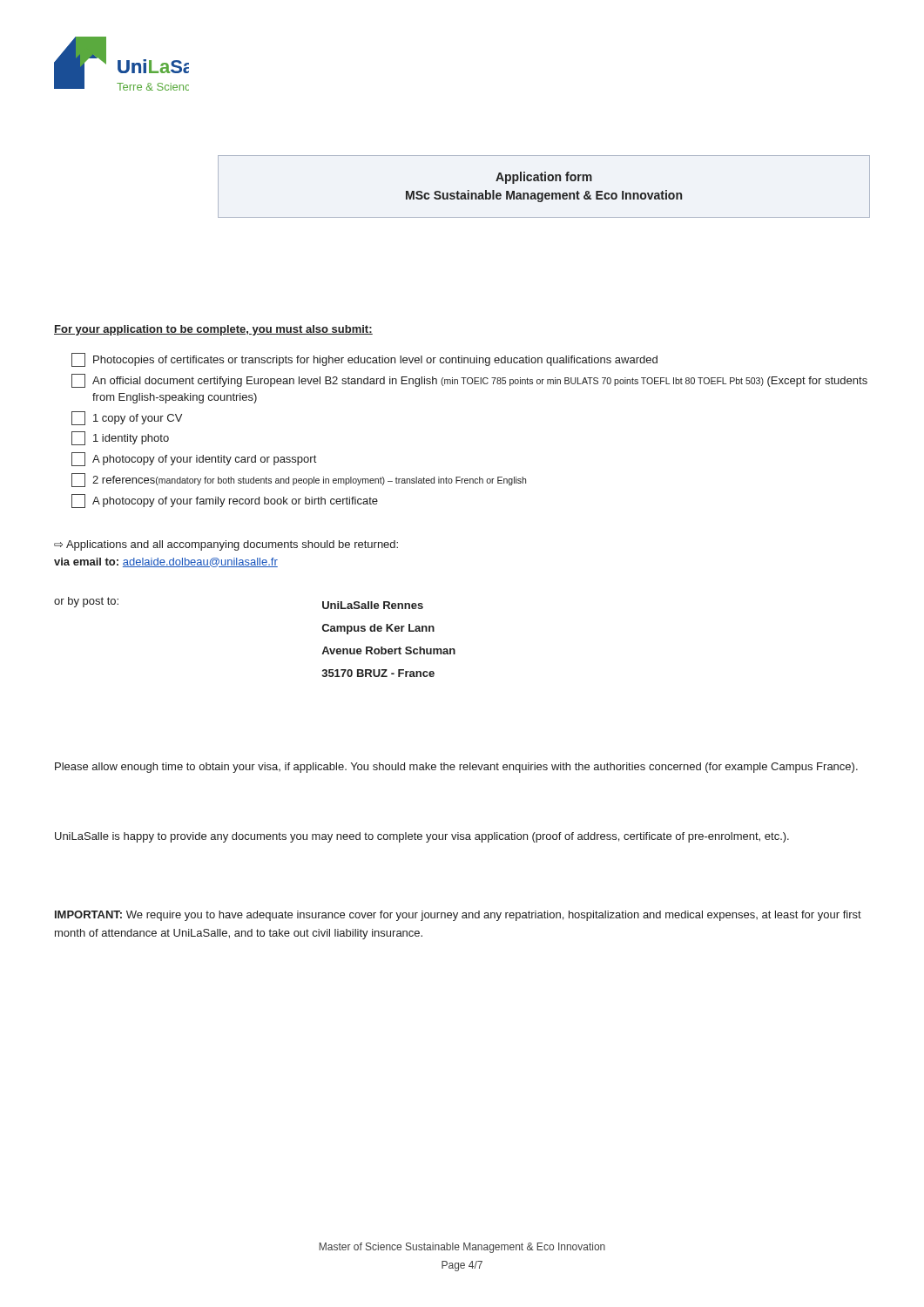Find the region starting "Photocopies of certificates or"
This screenshot has width=924, height=1307.
[365, 360]
